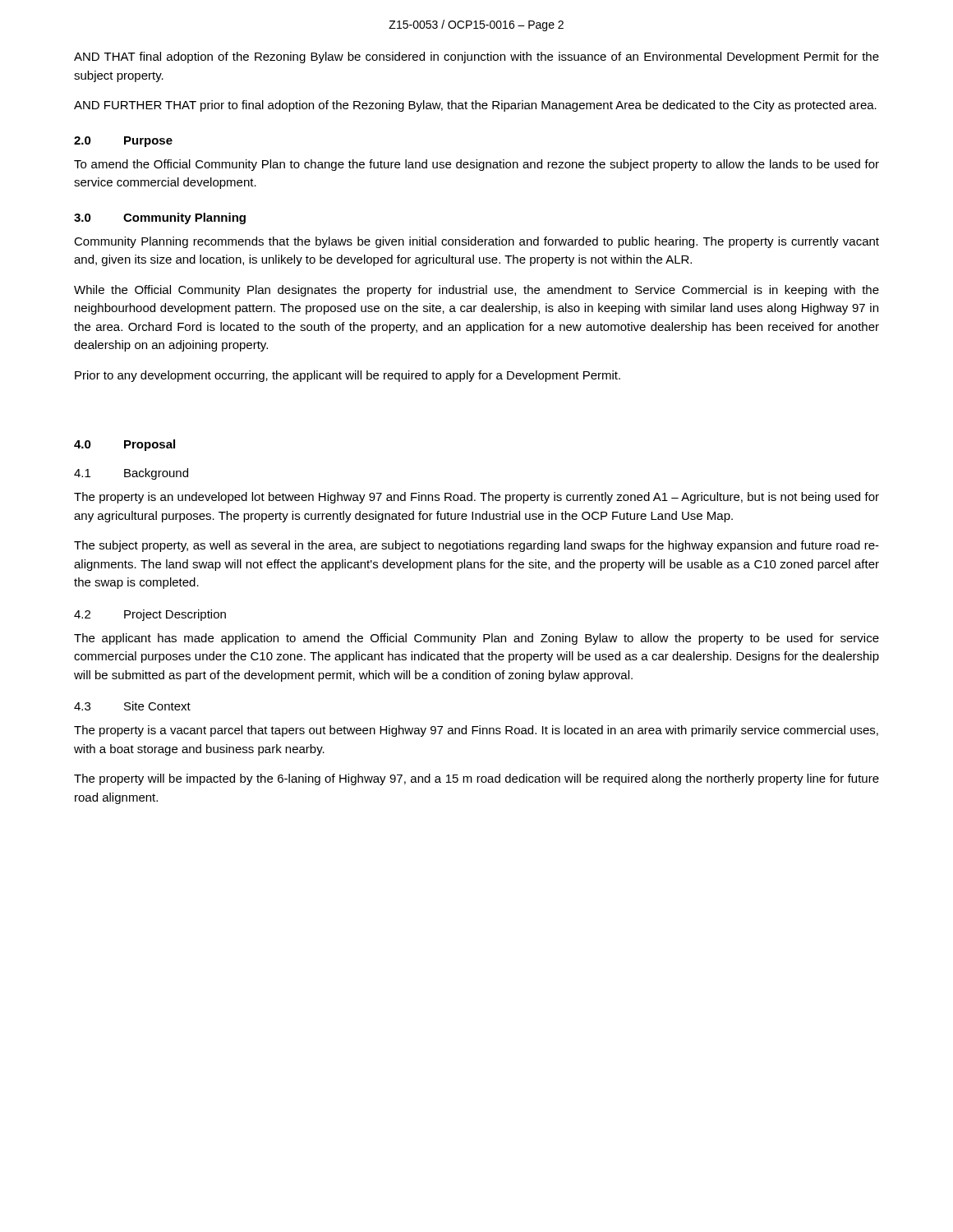
Task: Locate the text "4.1 Background"
Action: point(131,473)
